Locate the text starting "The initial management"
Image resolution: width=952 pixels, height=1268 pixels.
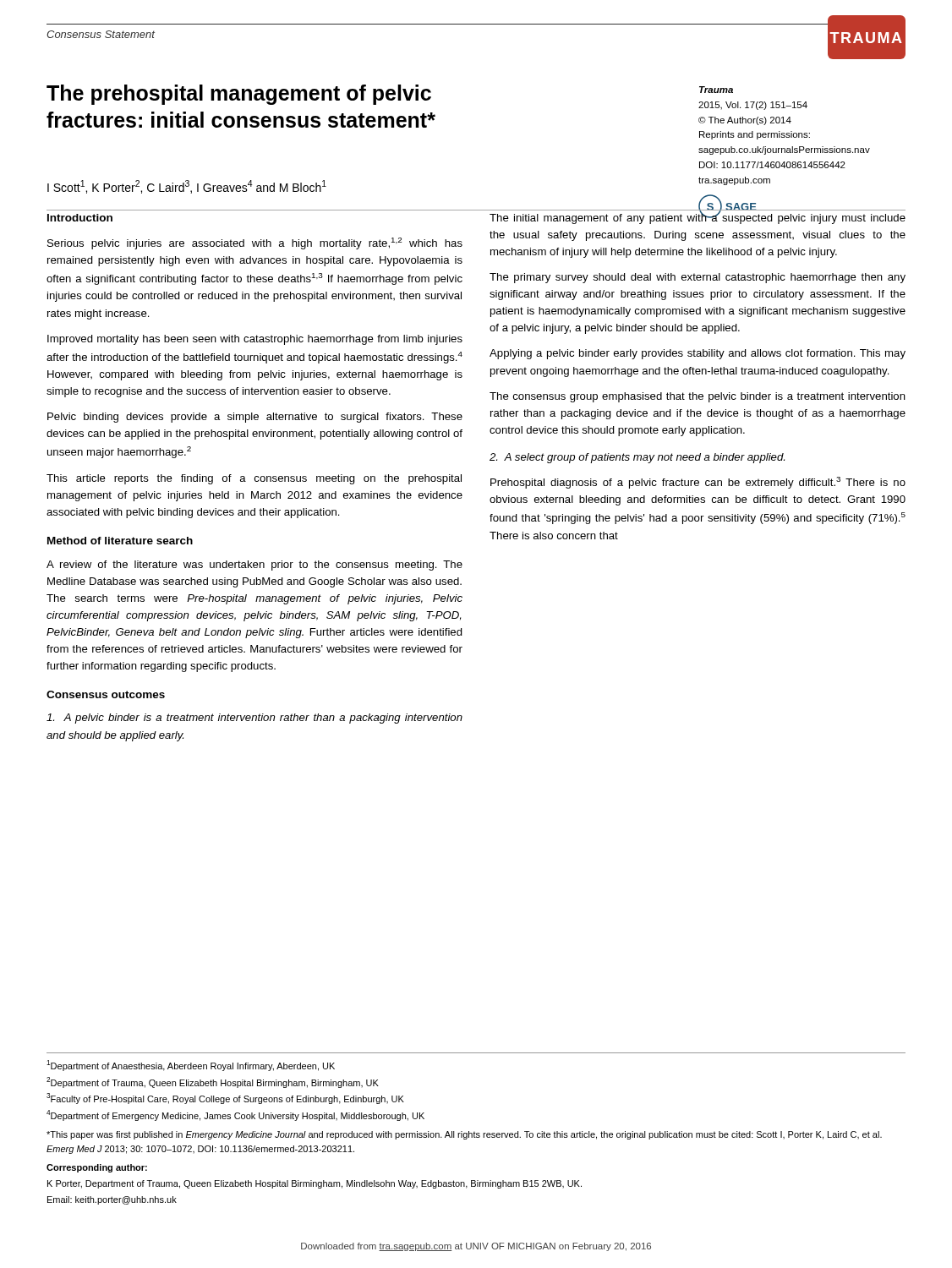pos(698,235)
